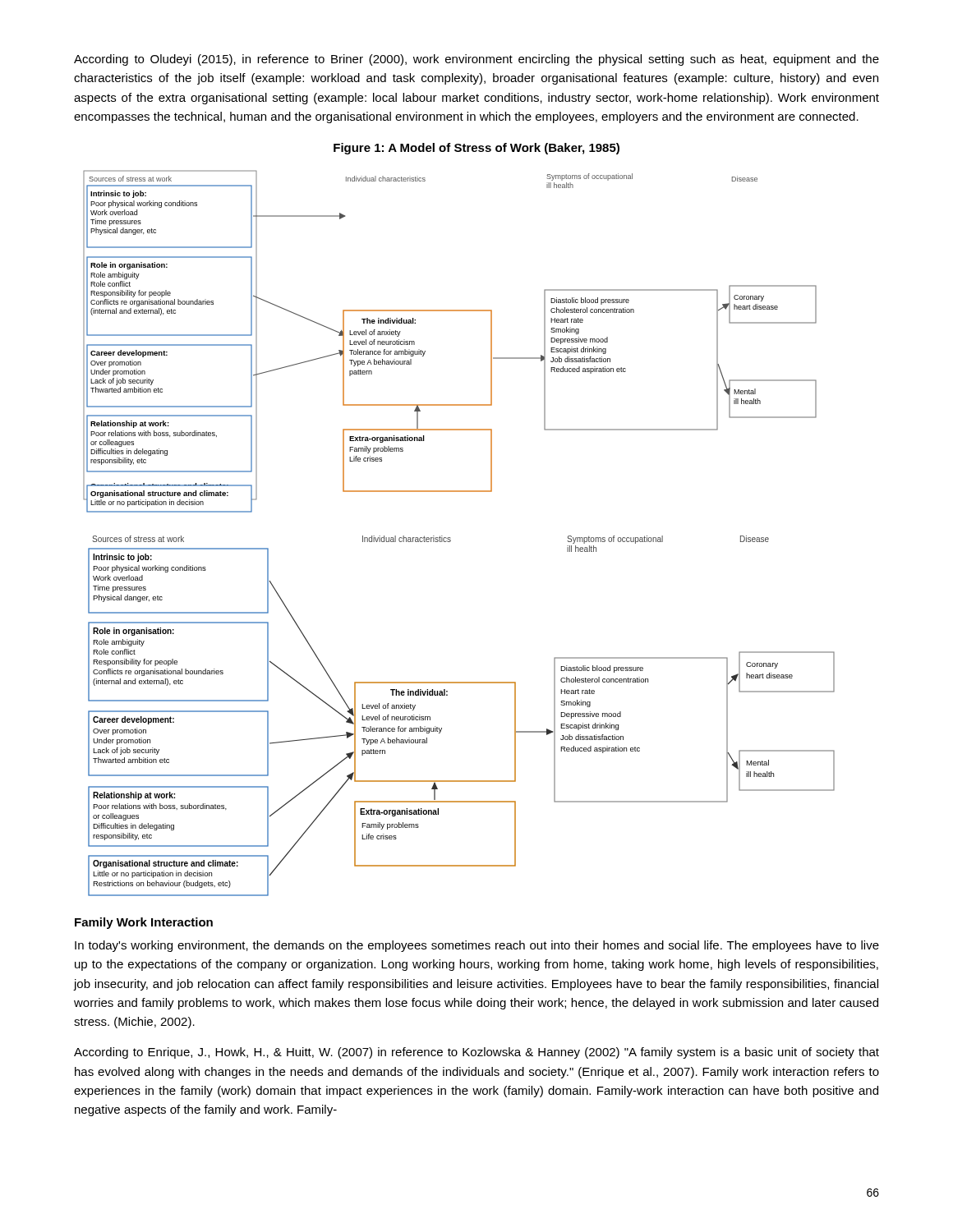Find the element starting "According to Oludeyi (2015), in reference"
This screenshot has height=1232, width=953.
[476, 87]
